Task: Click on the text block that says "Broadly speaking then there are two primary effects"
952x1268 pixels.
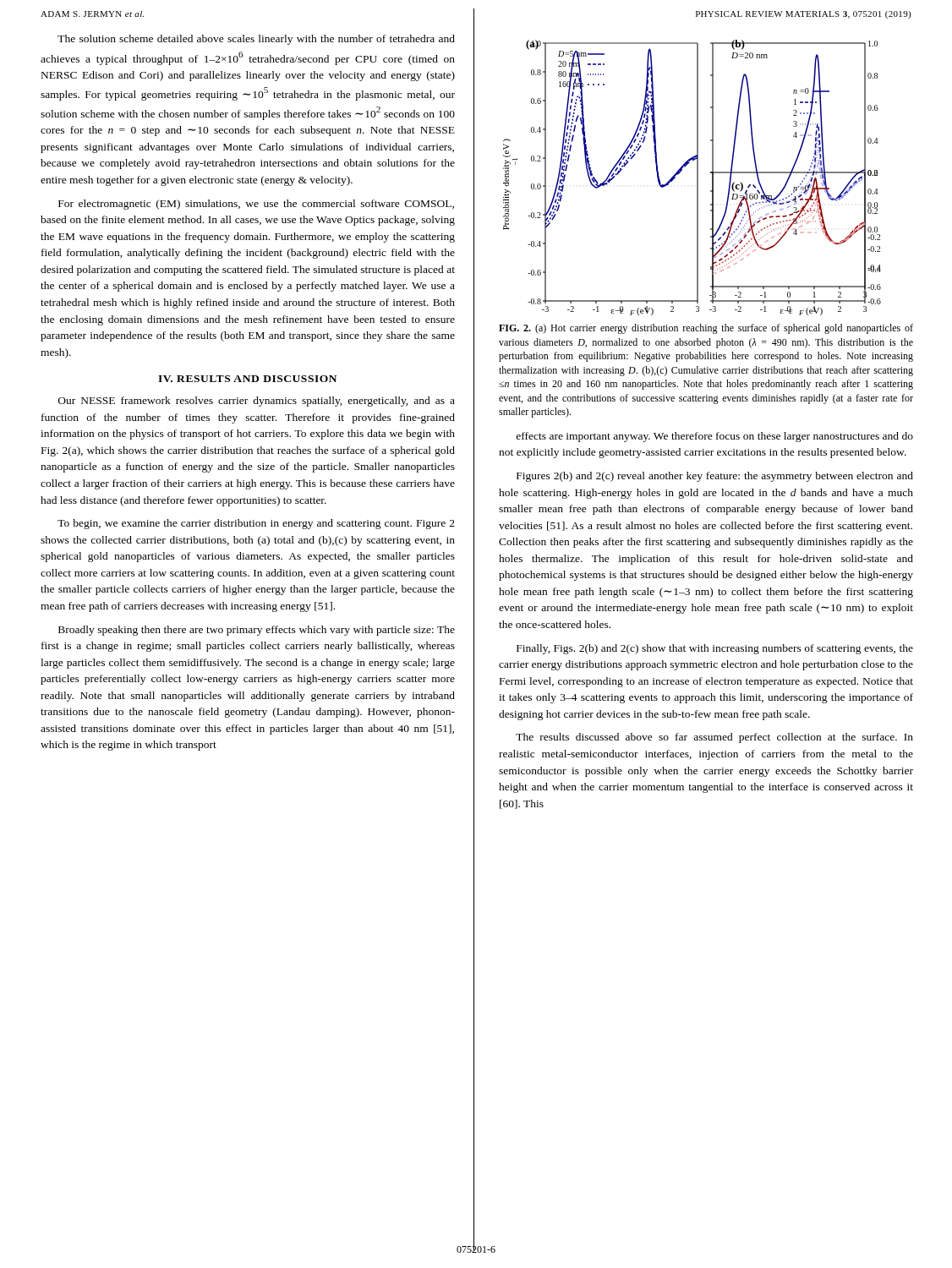Action: click(248, 687)
